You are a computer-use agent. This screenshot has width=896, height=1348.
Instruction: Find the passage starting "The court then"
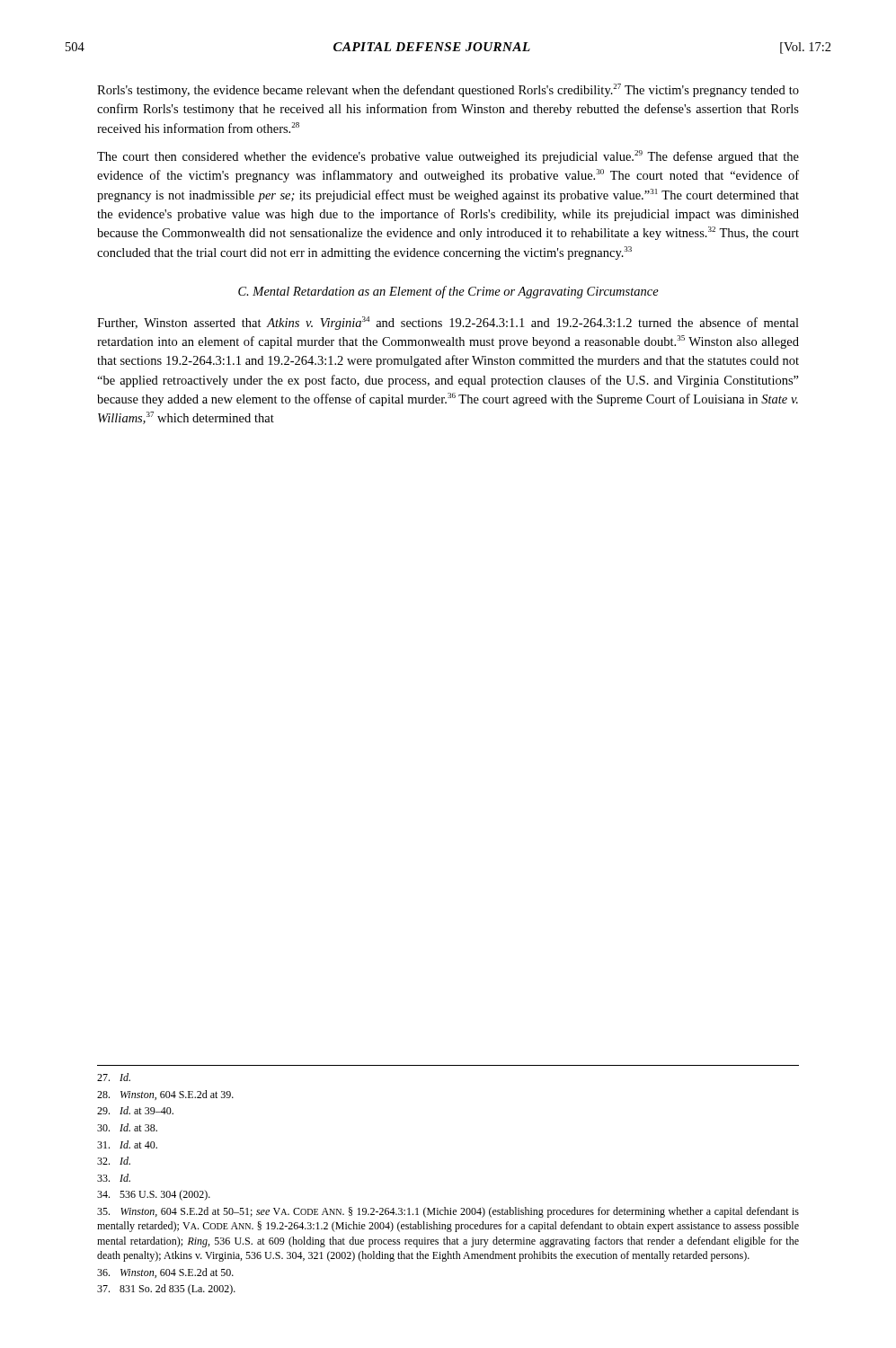[448, 205]
